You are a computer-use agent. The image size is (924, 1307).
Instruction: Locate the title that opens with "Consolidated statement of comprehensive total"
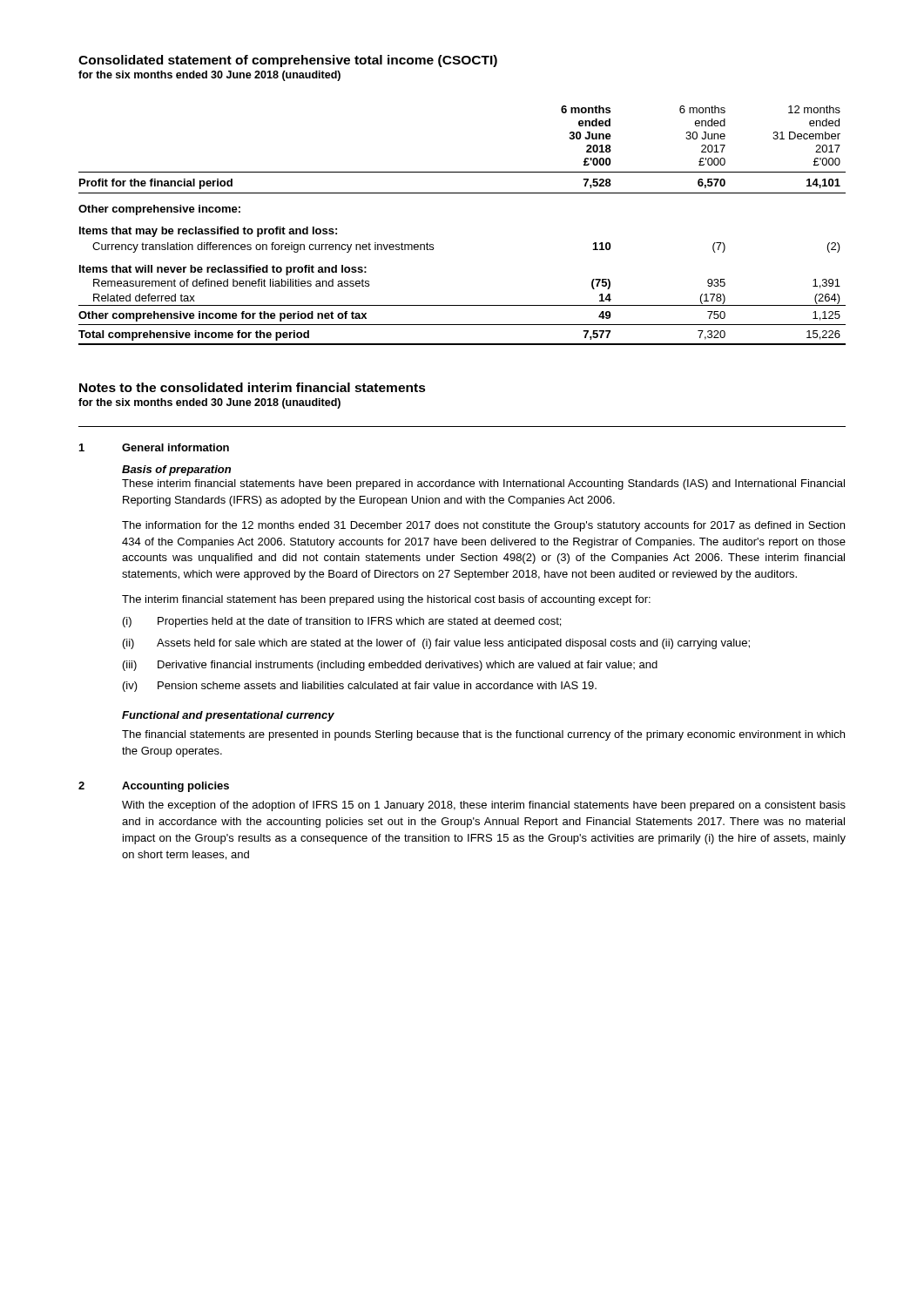pos(288,60)
